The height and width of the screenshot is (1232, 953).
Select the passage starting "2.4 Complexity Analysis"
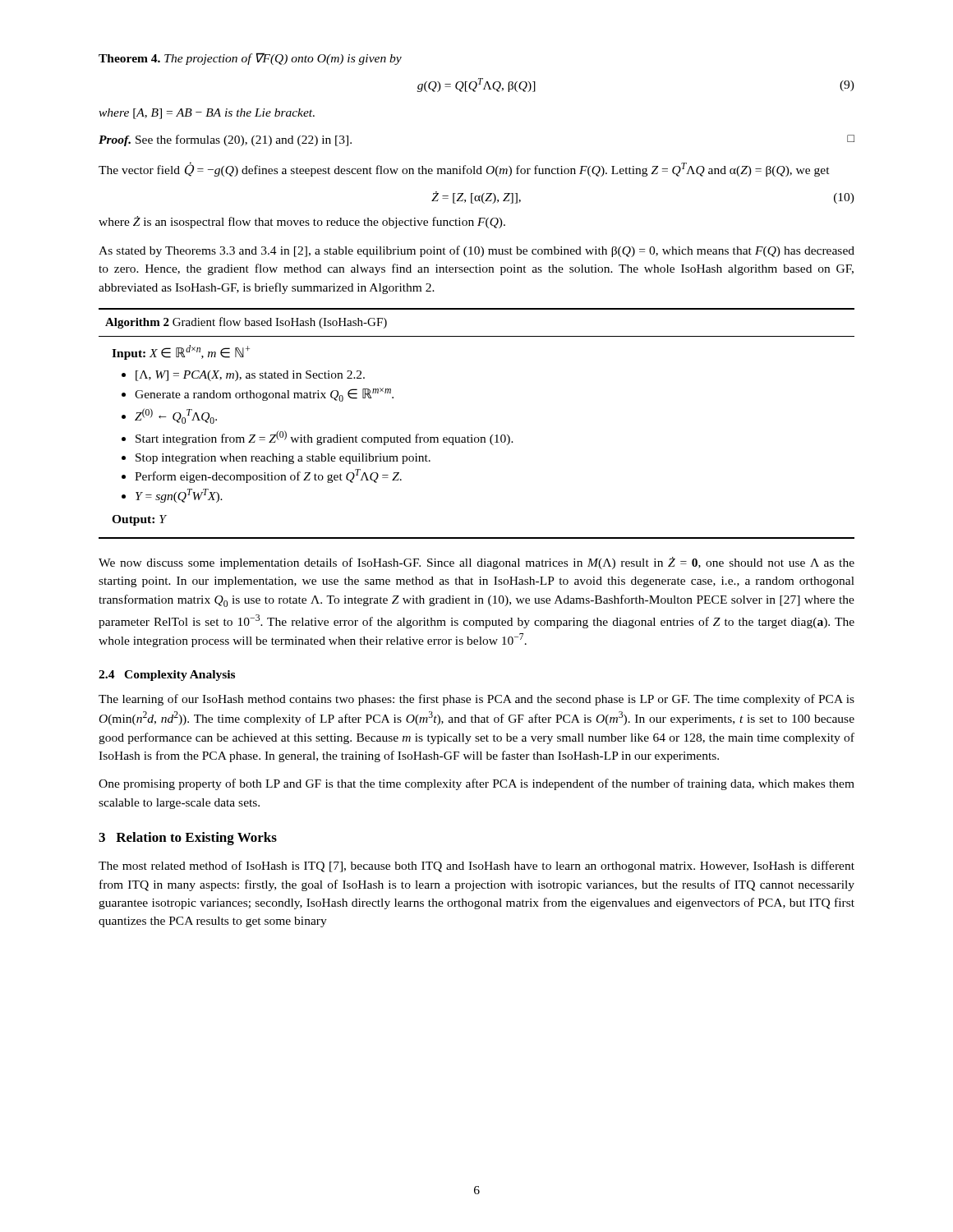[167, 674]
